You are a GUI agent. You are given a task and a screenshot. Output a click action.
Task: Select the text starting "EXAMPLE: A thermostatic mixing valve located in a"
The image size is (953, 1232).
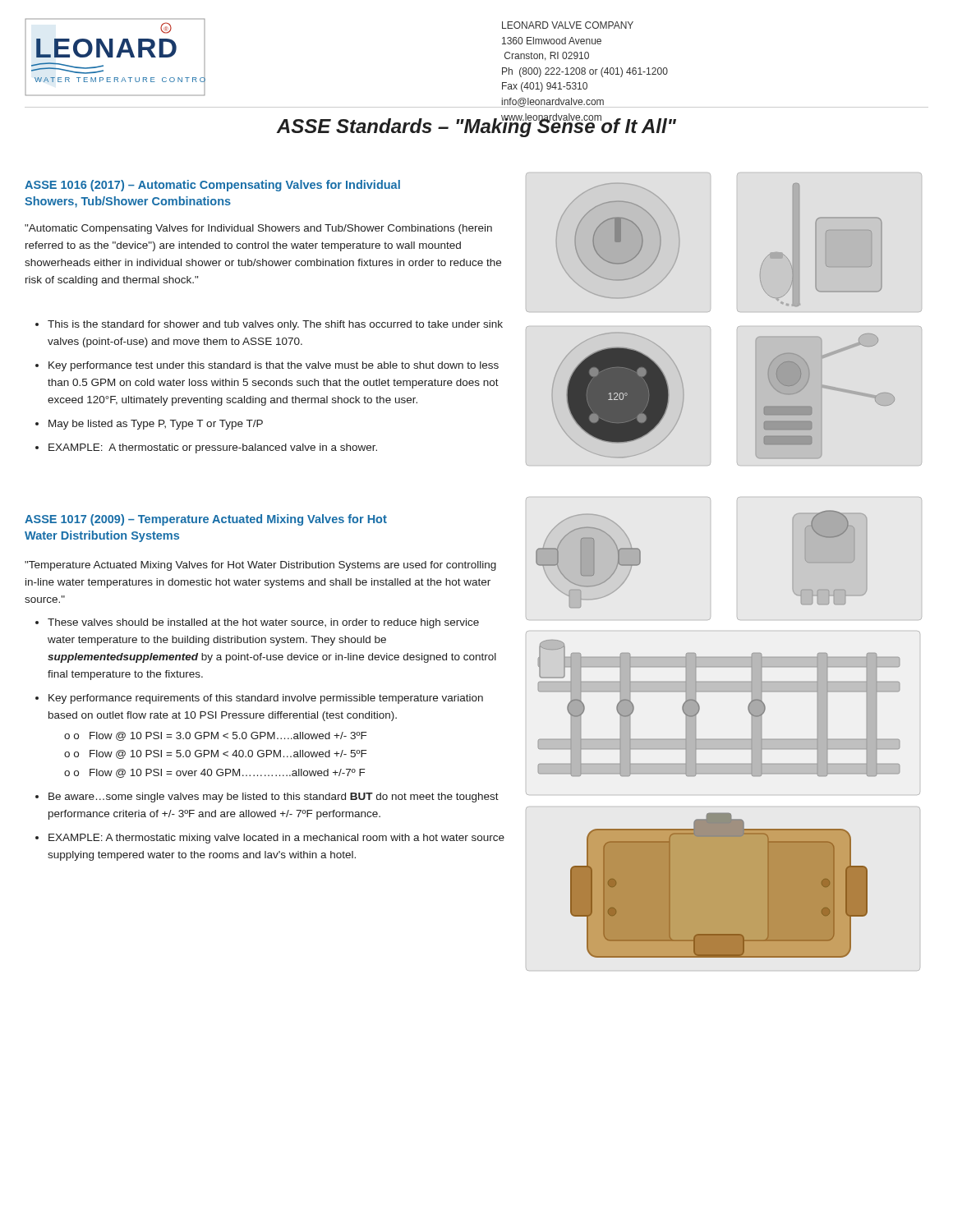pyautogui.click(x=276, y=846)
